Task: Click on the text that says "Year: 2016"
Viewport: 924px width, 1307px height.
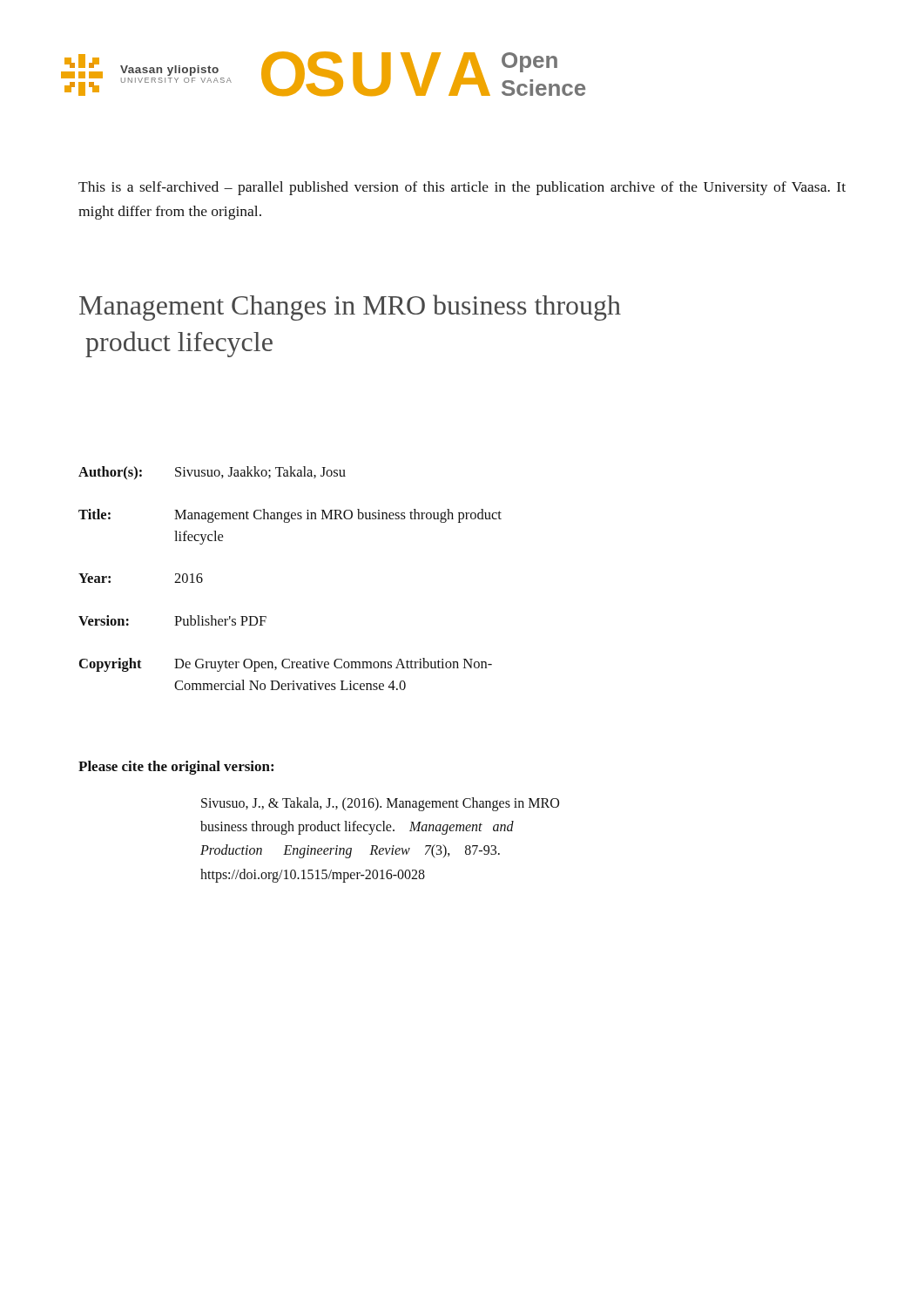Action: point(100,578)
